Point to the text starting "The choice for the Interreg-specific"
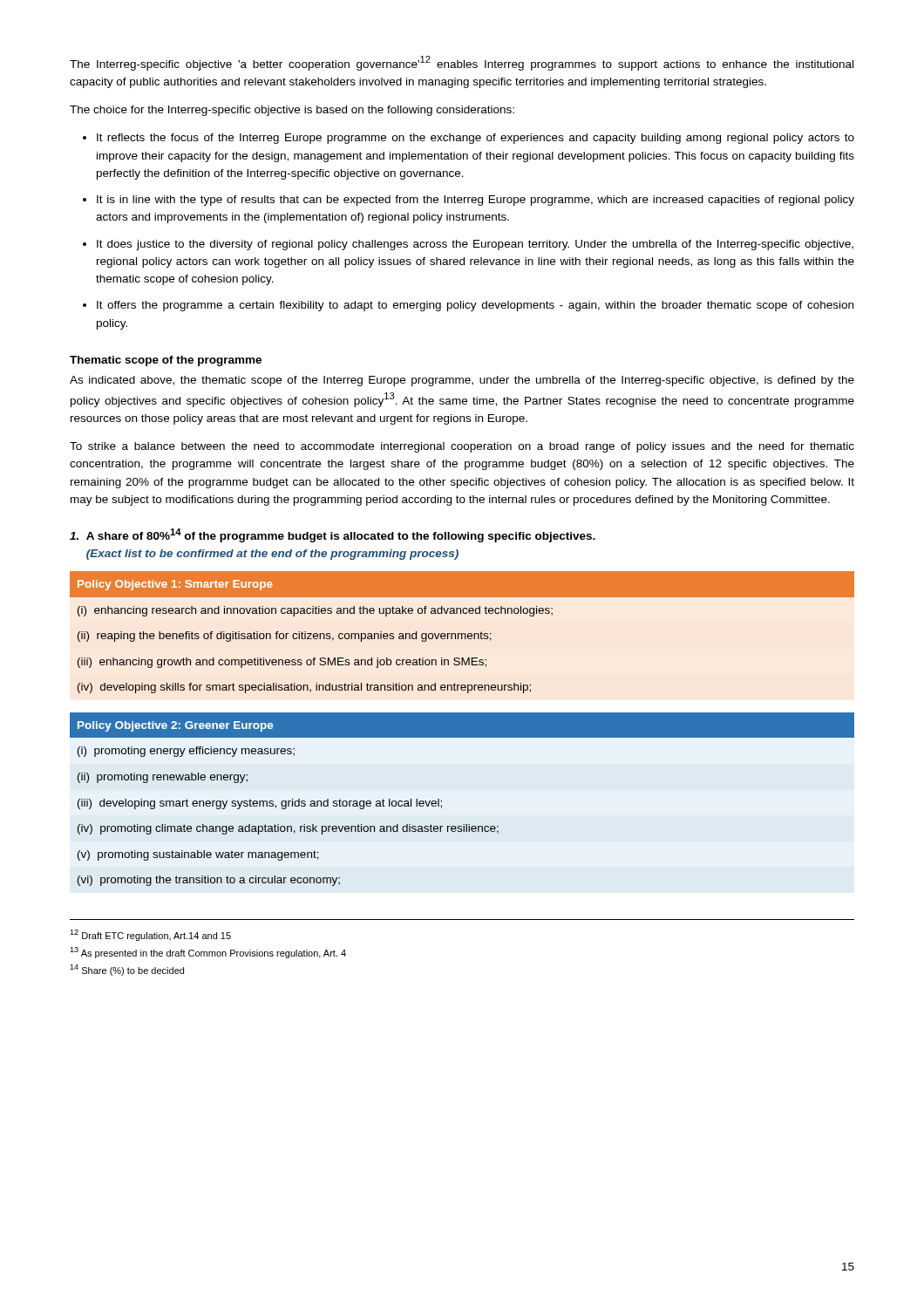The image size is (924, 1308). click(x=292, y=109)
